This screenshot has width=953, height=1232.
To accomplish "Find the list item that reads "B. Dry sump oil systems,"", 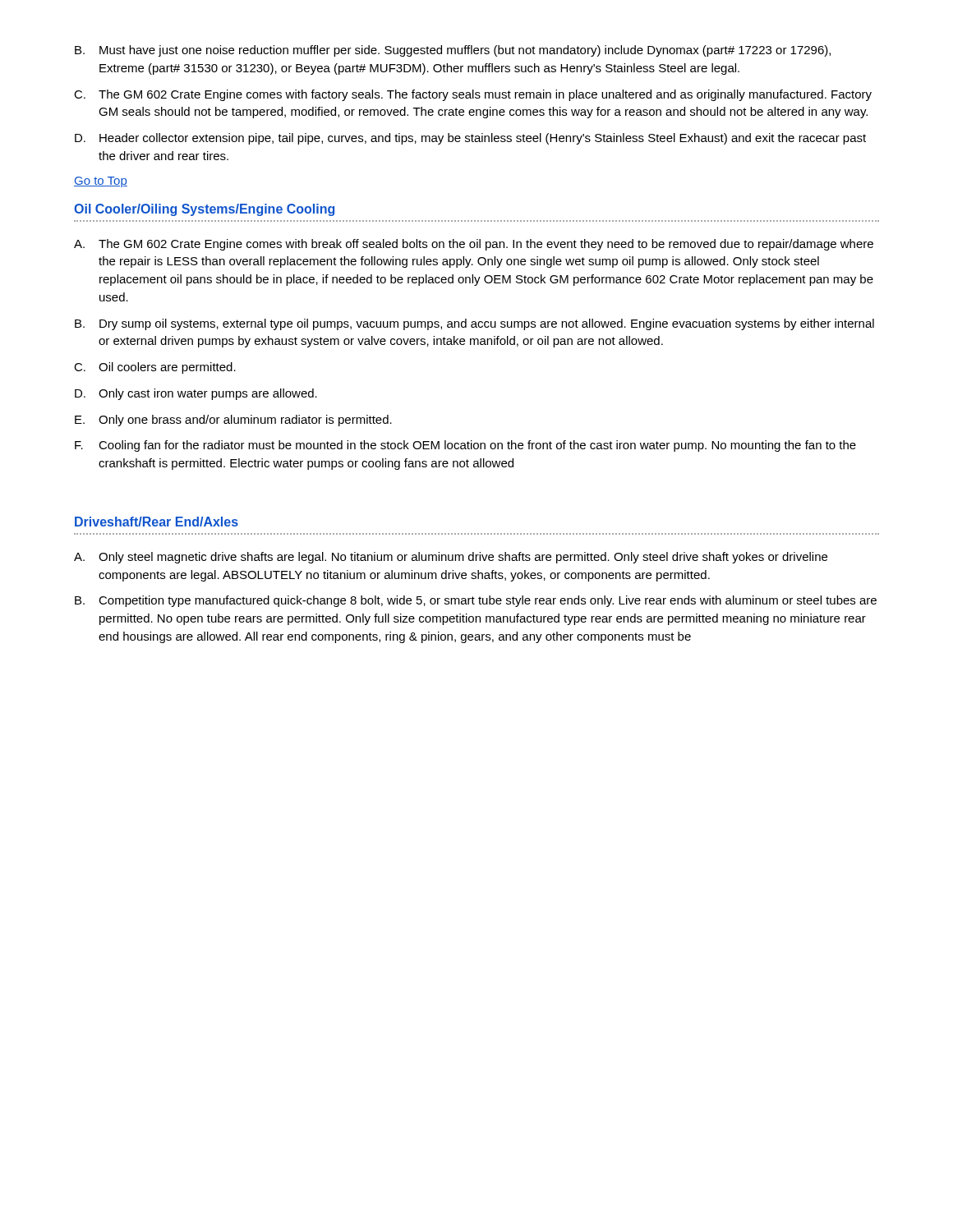I will [476, 332].
